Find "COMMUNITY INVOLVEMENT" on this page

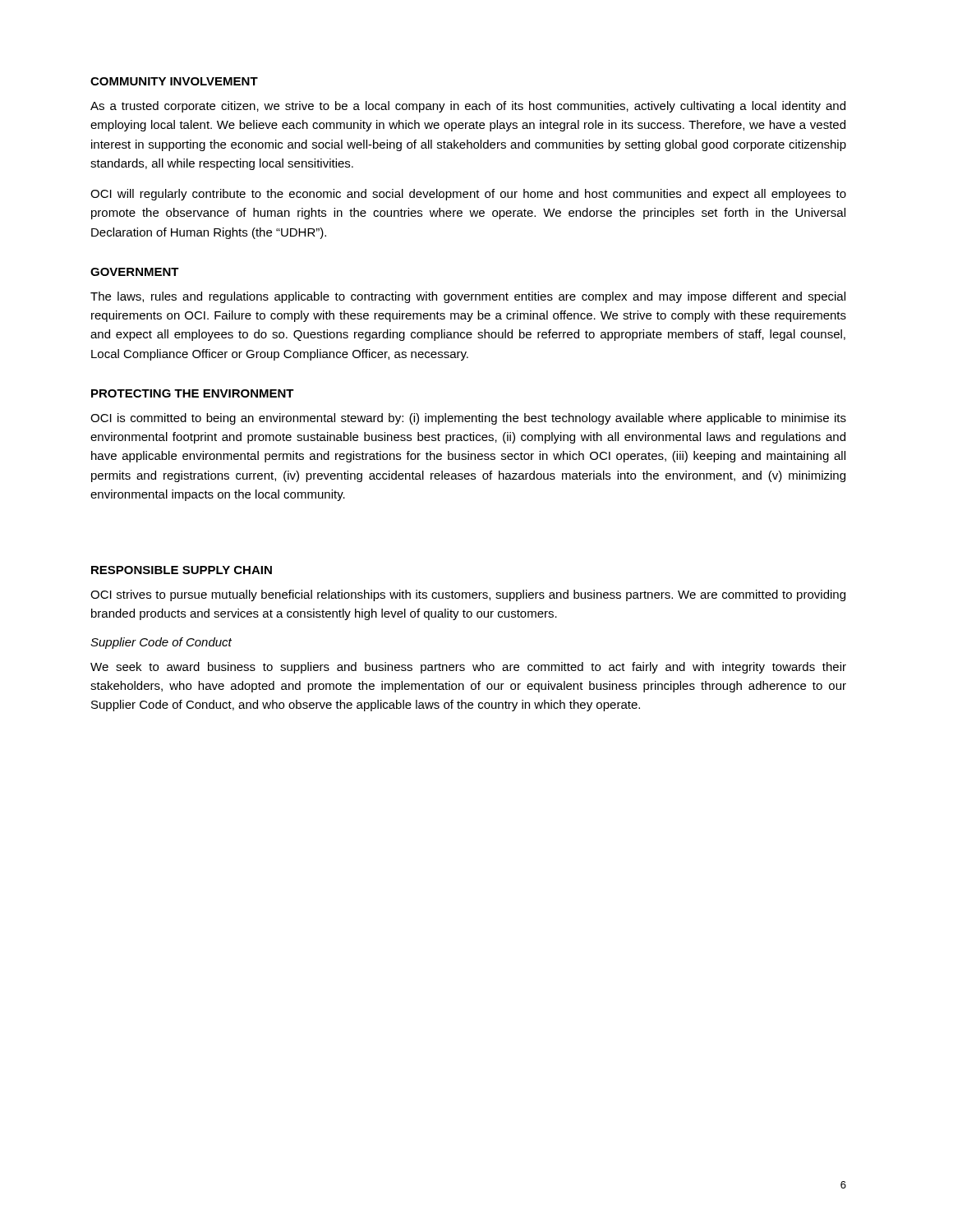[174, 81]
